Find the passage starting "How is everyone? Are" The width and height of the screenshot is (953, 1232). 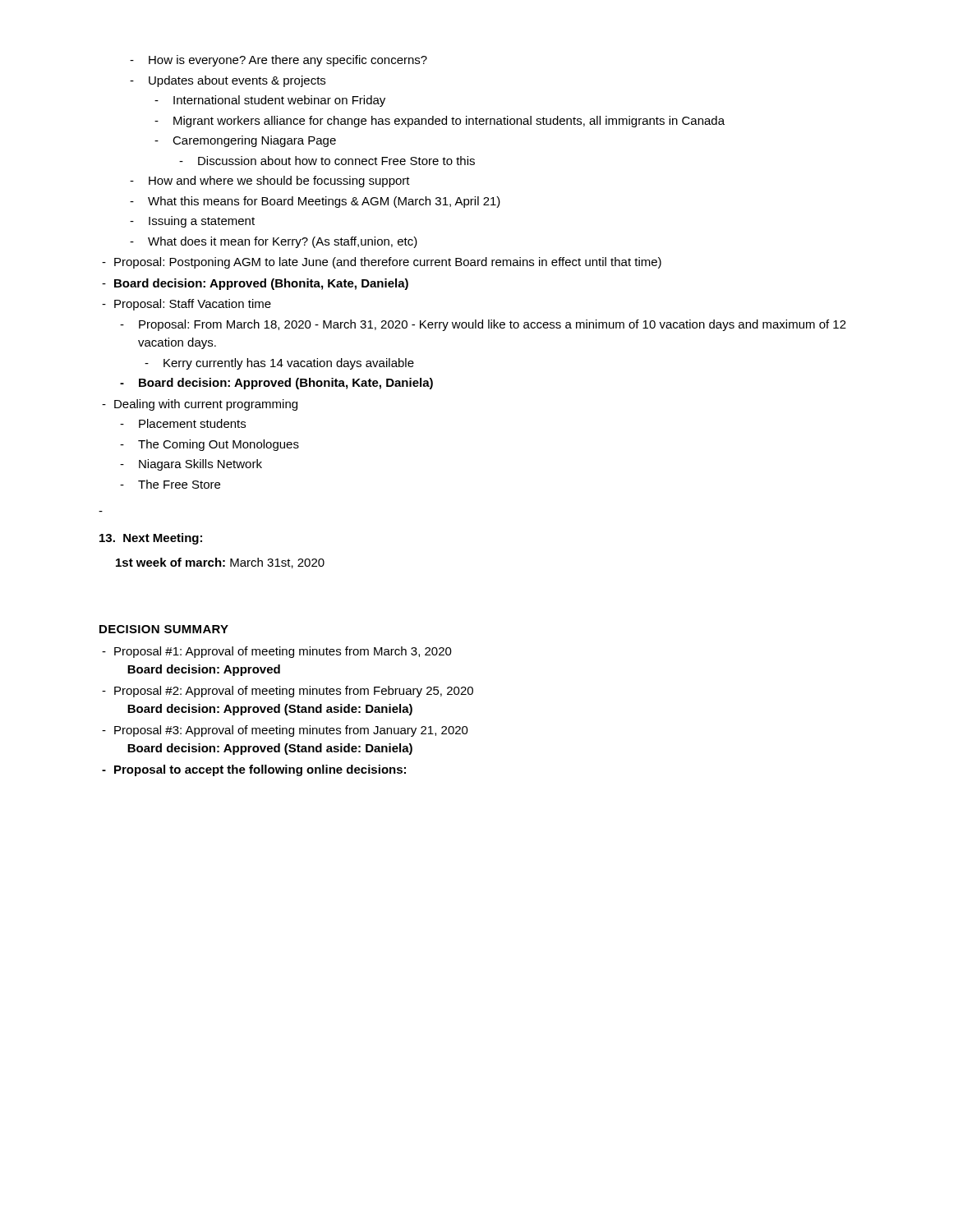pos(279,61)
